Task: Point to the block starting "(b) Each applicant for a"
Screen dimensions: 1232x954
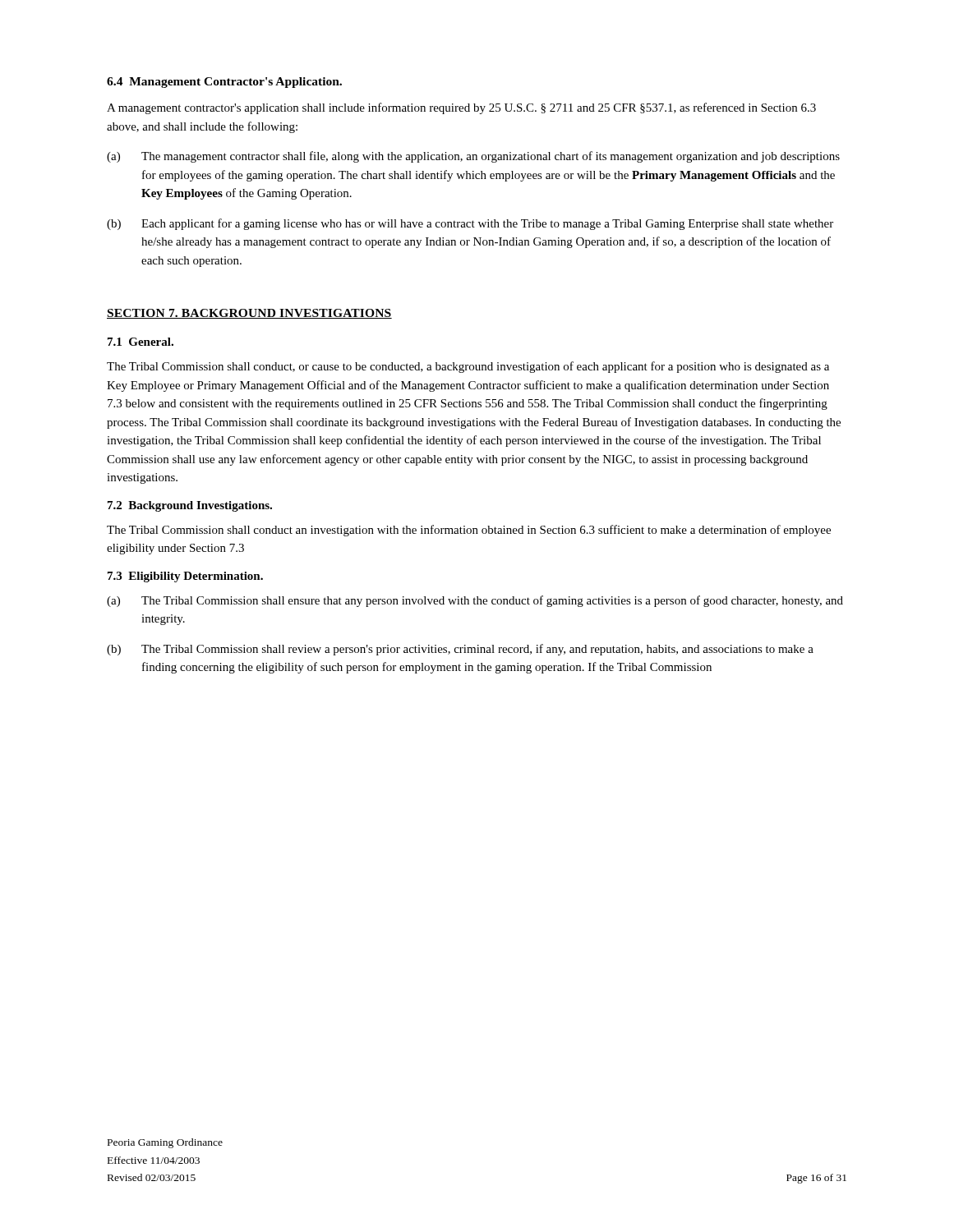Action: [x=477, y=242]
